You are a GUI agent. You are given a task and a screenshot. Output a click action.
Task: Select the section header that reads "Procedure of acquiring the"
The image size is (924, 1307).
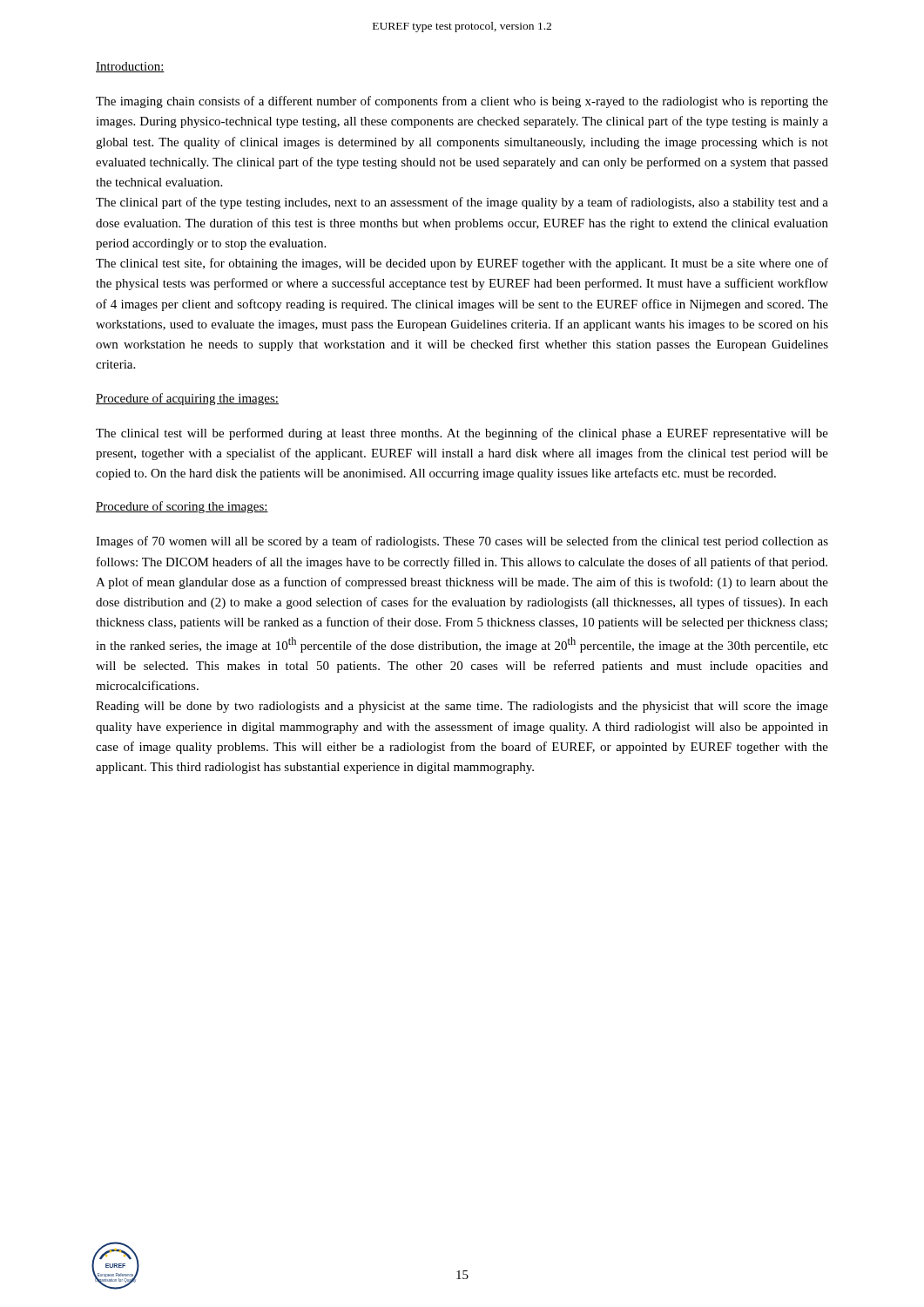(x=187, y=398)
